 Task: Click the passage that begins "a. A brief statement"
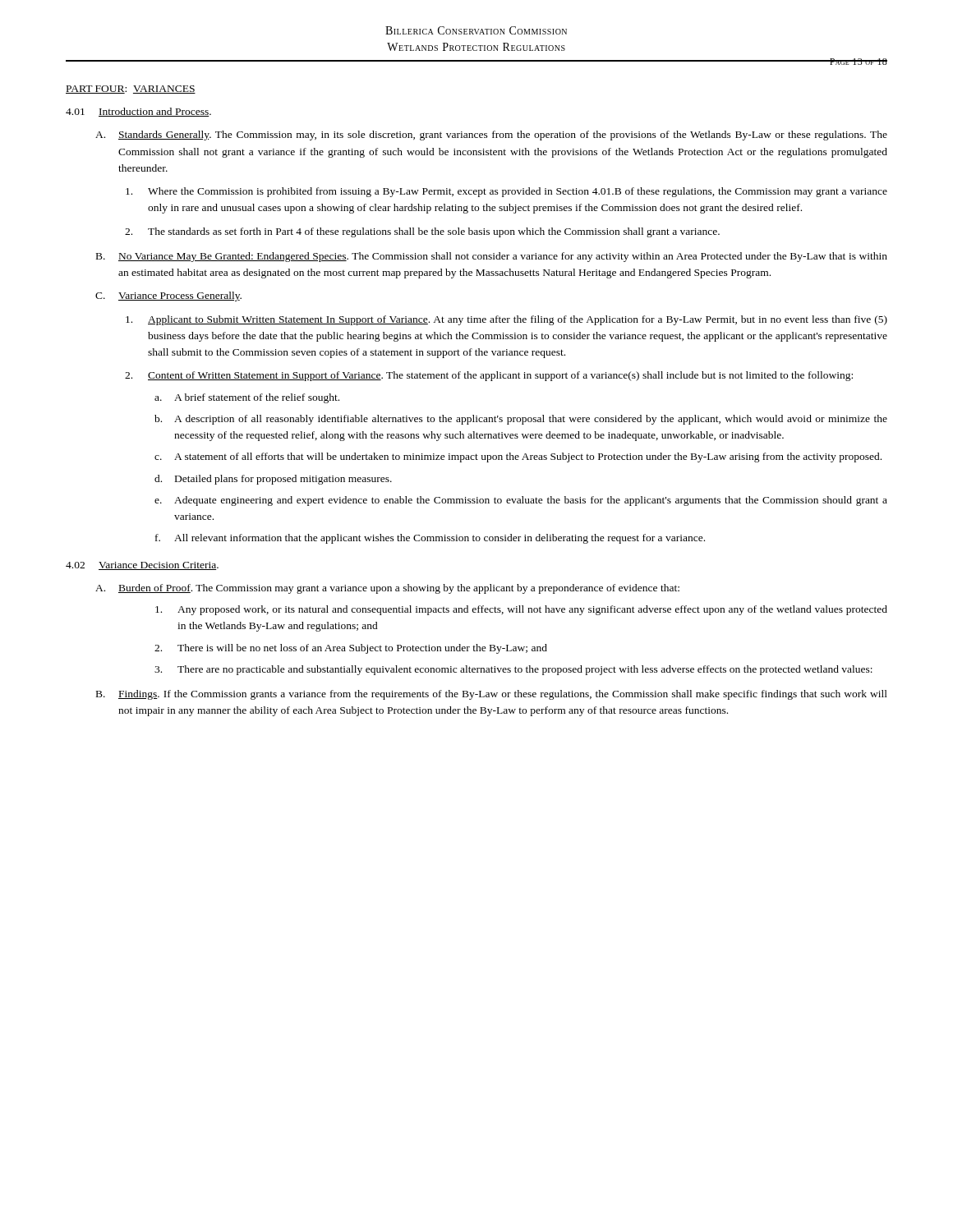coord(247,398)
